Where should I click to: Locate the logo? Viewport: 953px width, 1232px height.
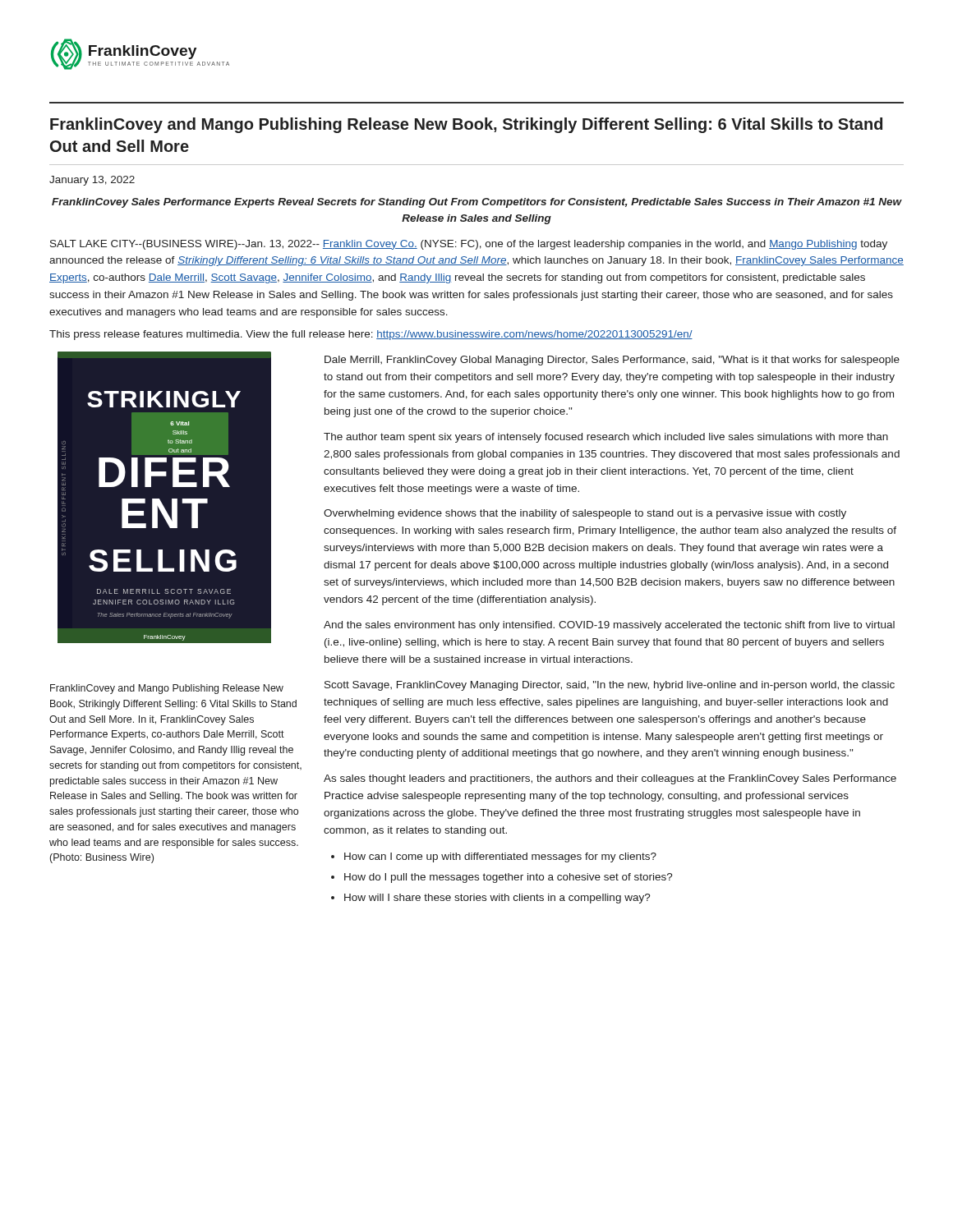pyautogui.click(x=476, y=54)
